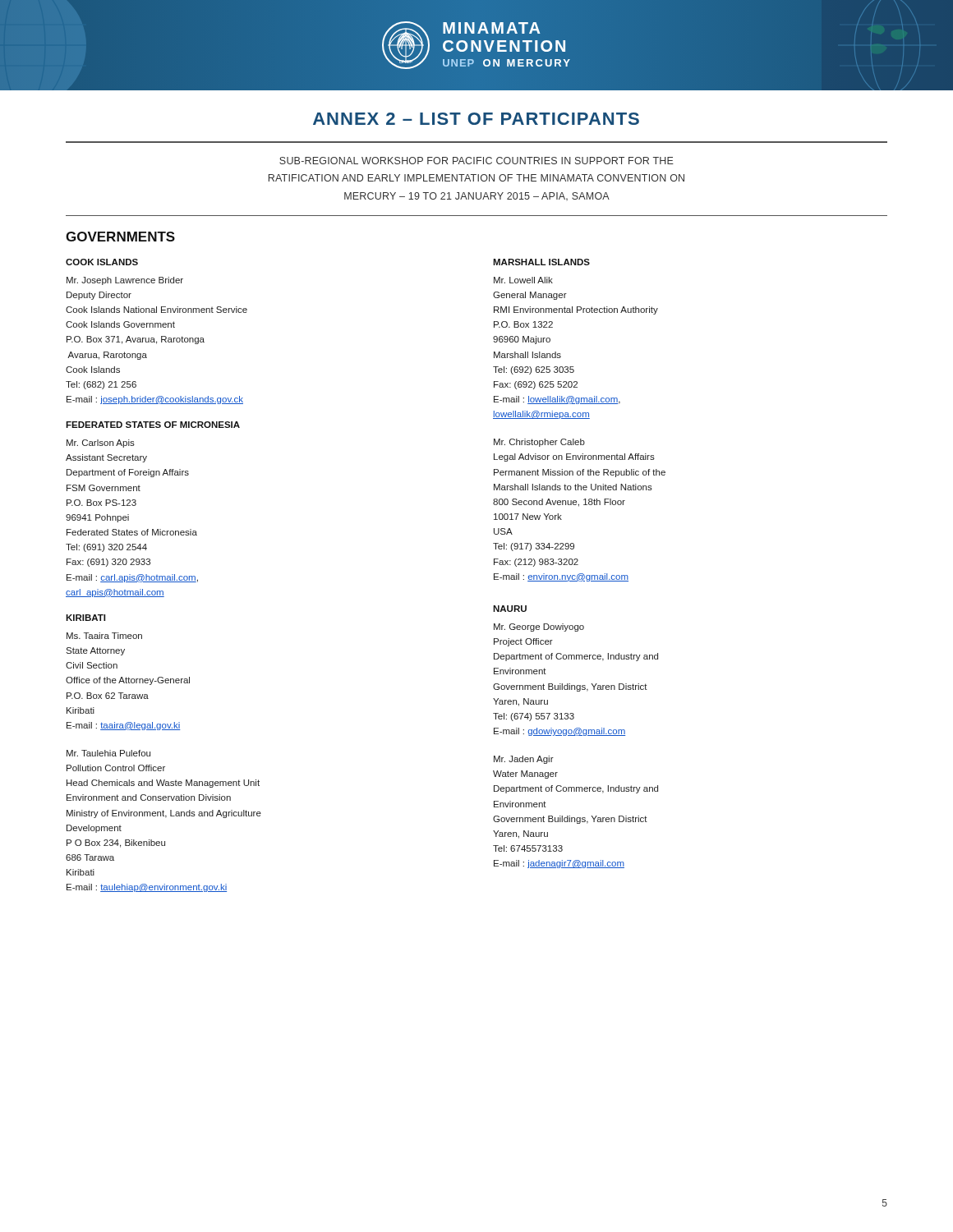Click the passage that begins "Mr. Carlson Apis Assistant Secretary"

point(132,517)
